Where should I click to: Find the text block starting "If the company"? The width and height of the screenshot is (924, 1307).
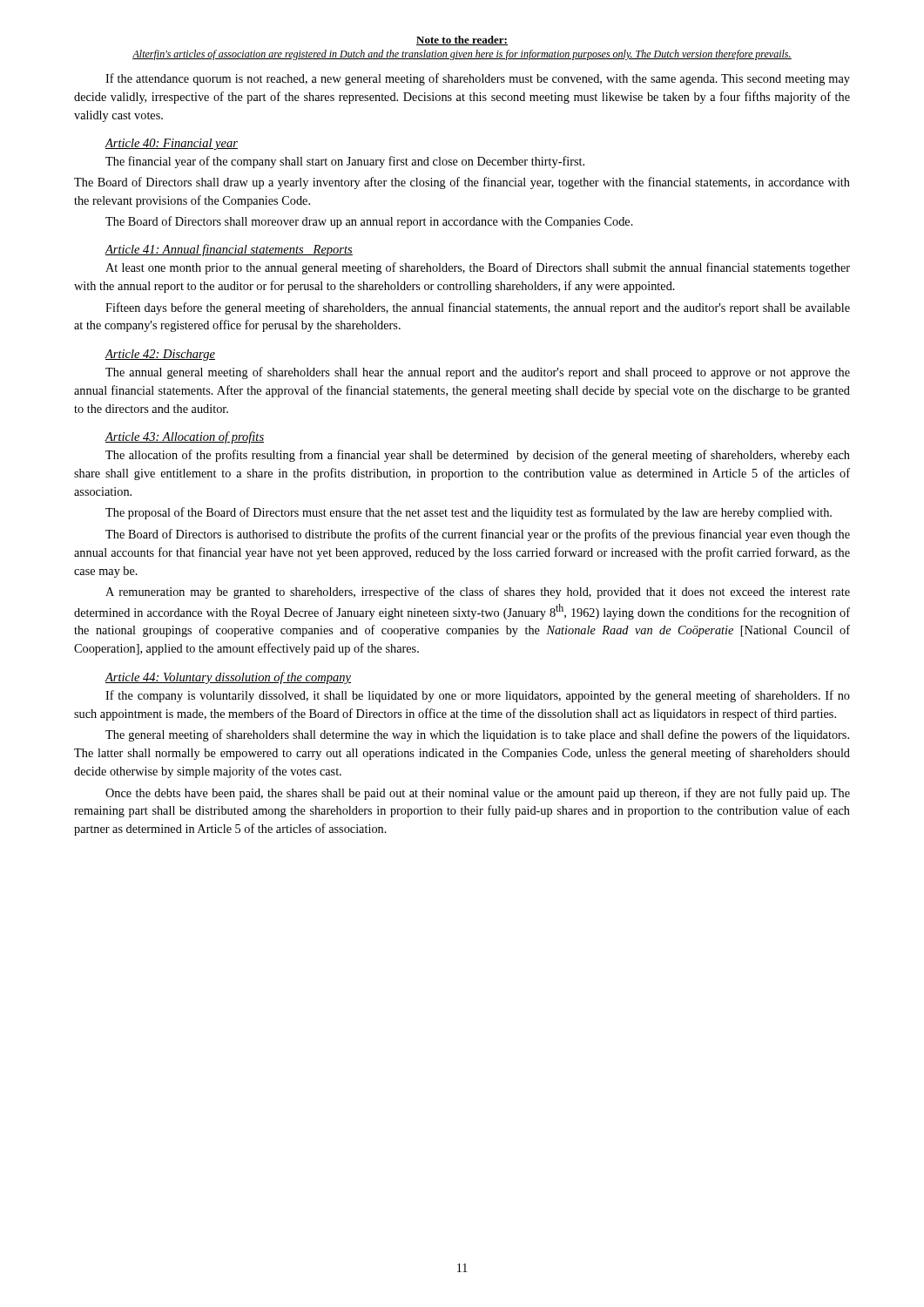(462, 762)
